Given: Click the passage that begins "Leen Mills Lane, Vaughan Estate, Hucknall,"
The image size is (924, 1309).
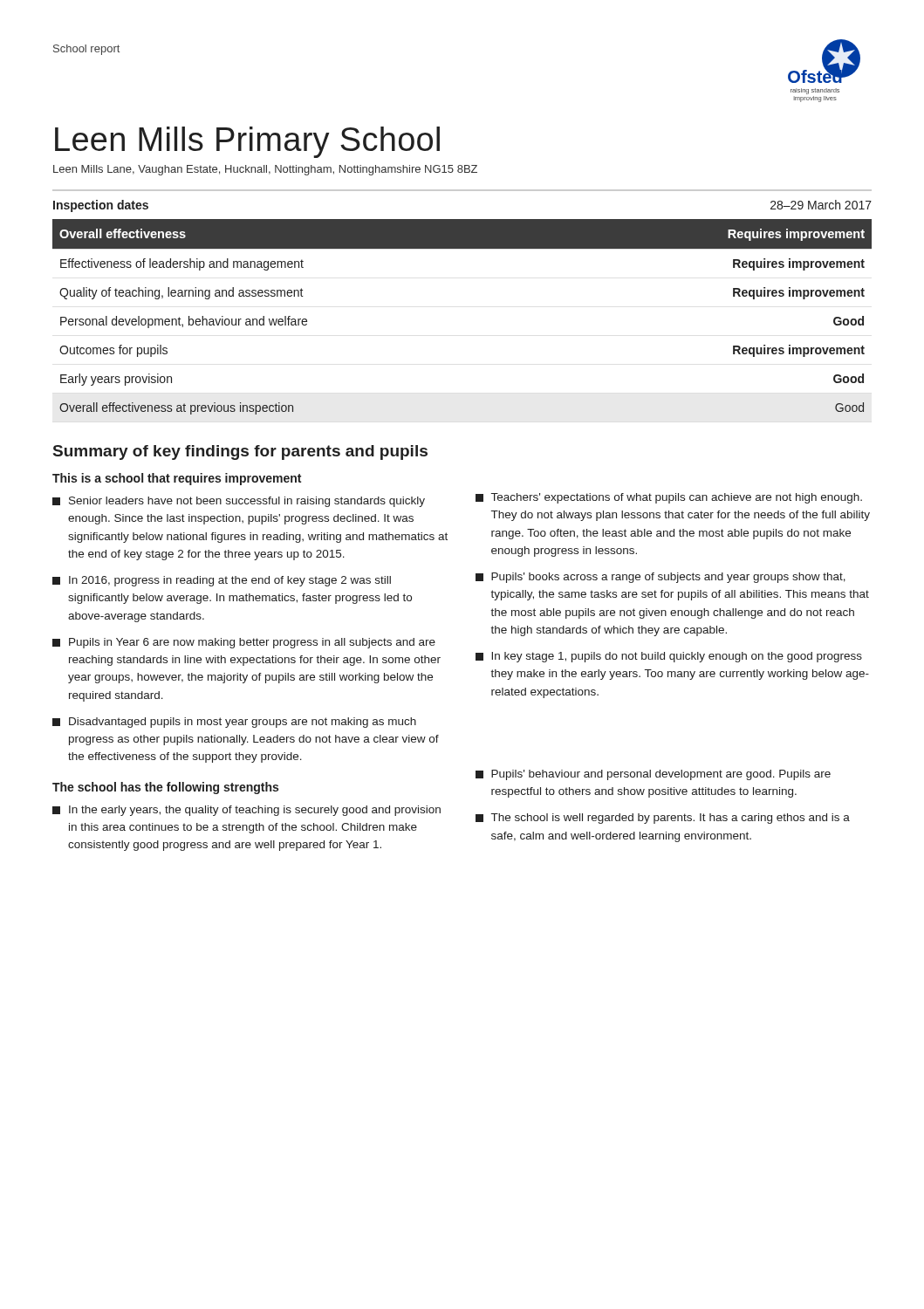Looking at the screenshot, I should pos(265,169).
